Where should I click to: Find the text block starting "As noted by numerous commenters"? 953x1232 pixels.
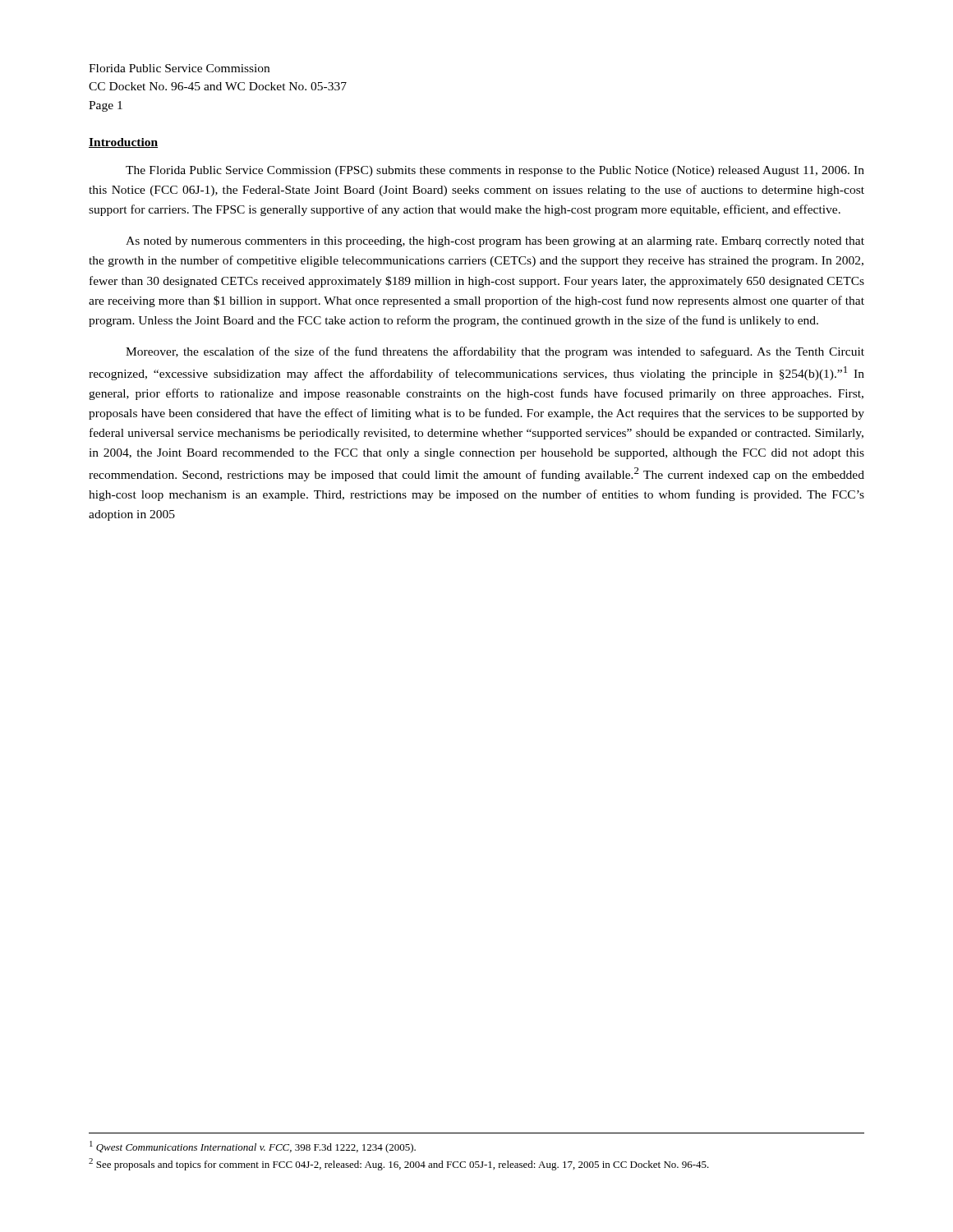point(476,280)
